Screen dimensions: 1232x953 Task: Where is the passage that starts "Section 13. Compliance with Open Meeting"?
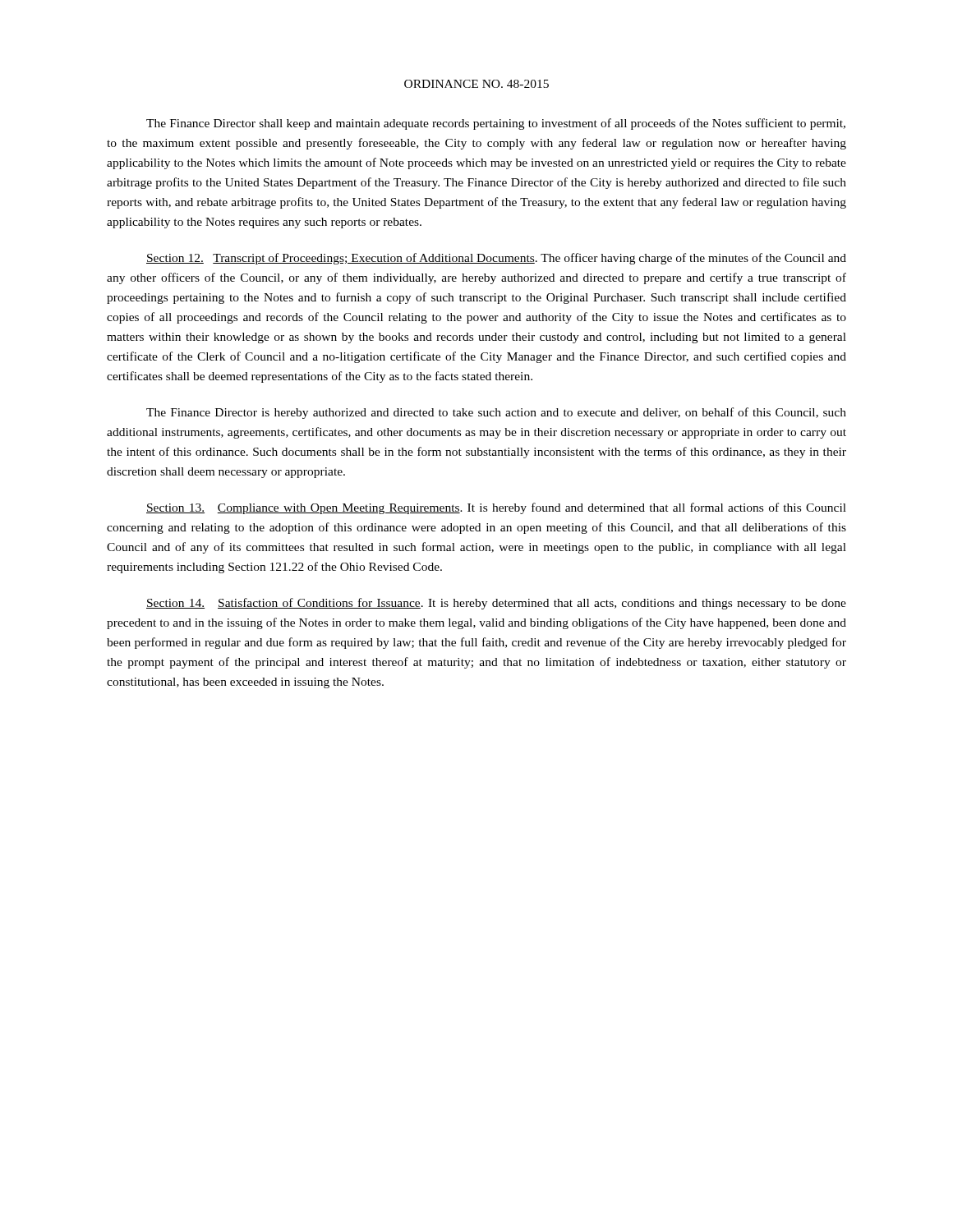tap(476, 537)
